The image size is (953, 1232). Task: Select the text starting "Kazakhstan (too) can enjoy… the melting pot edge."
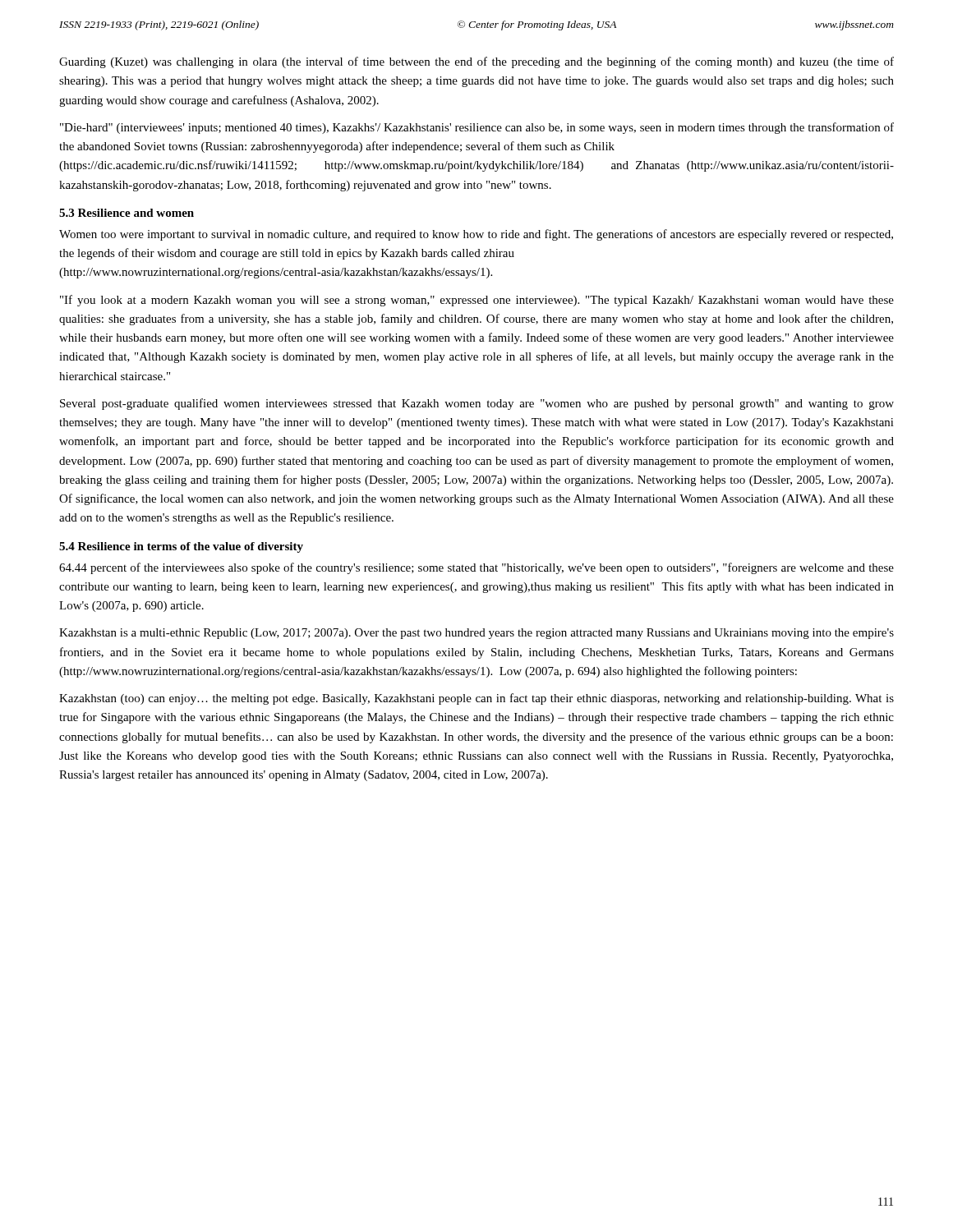click(x=476, y=737)
